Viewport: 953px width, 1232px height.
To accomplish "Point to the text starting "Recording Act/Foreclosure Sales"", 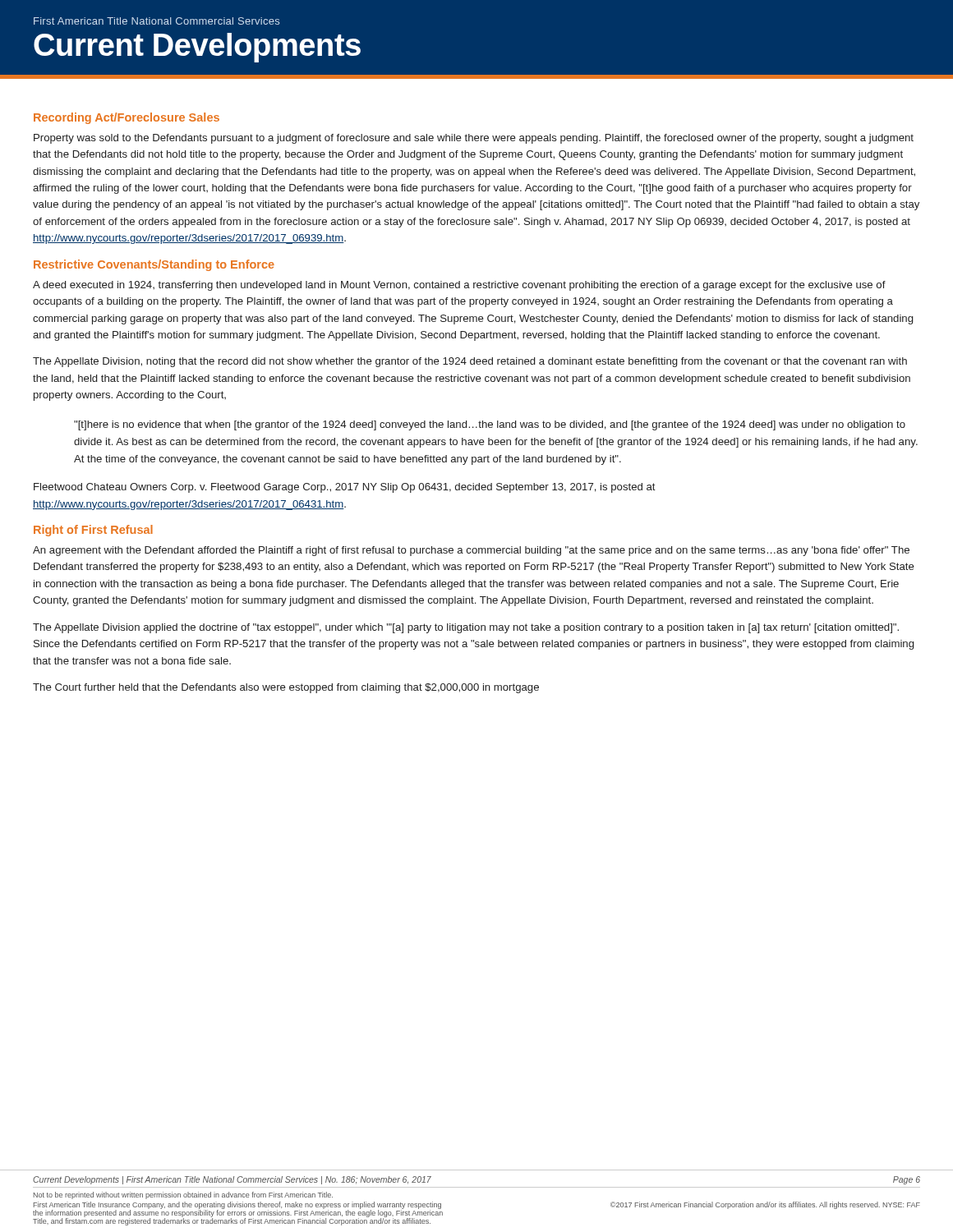I will pyautogui.click(x=127, y=118).
